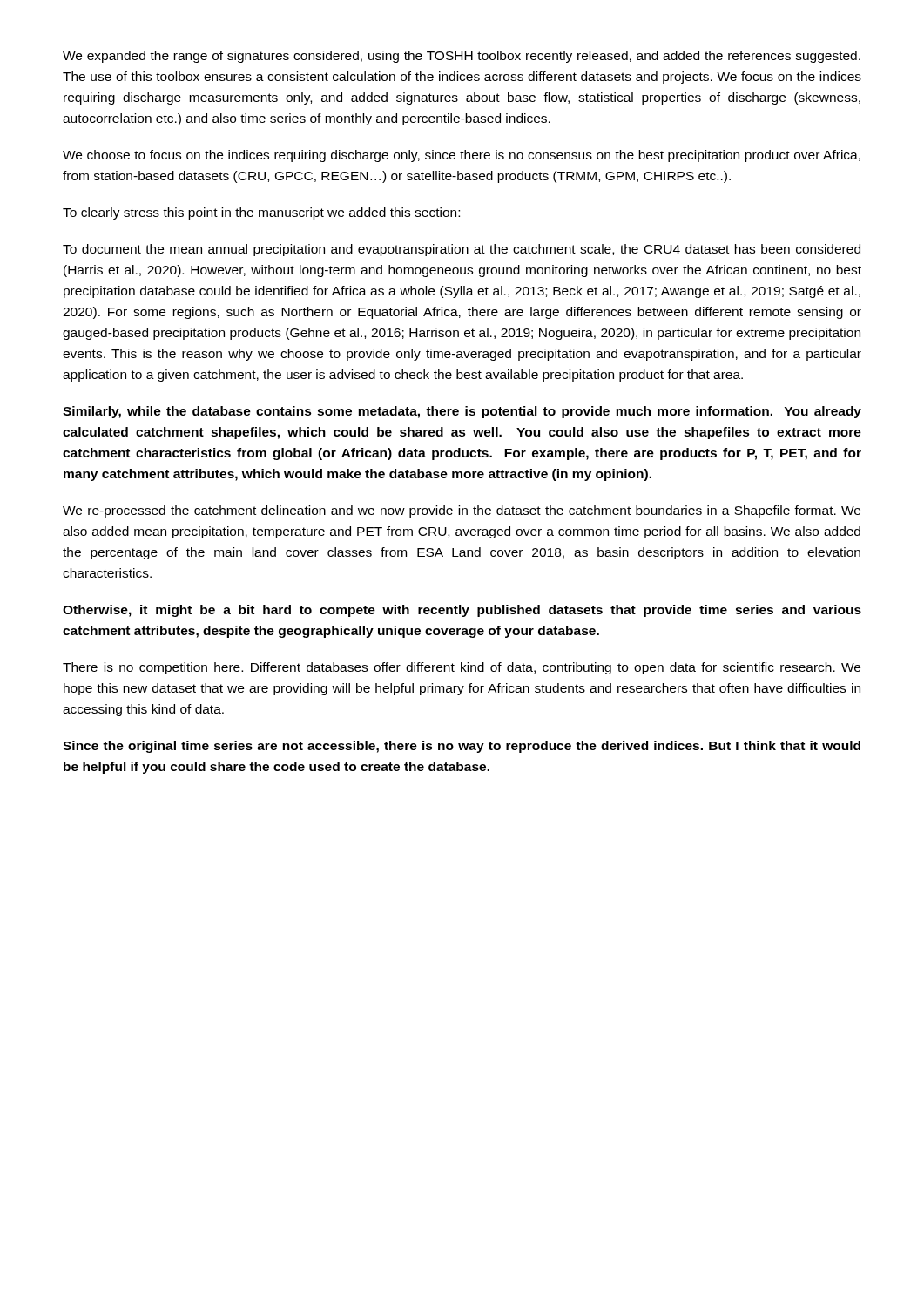Click on the element starting "We expanded the range of signatures considered,"
This screenshot has width=924, height=1307.
tap(462, 87)
